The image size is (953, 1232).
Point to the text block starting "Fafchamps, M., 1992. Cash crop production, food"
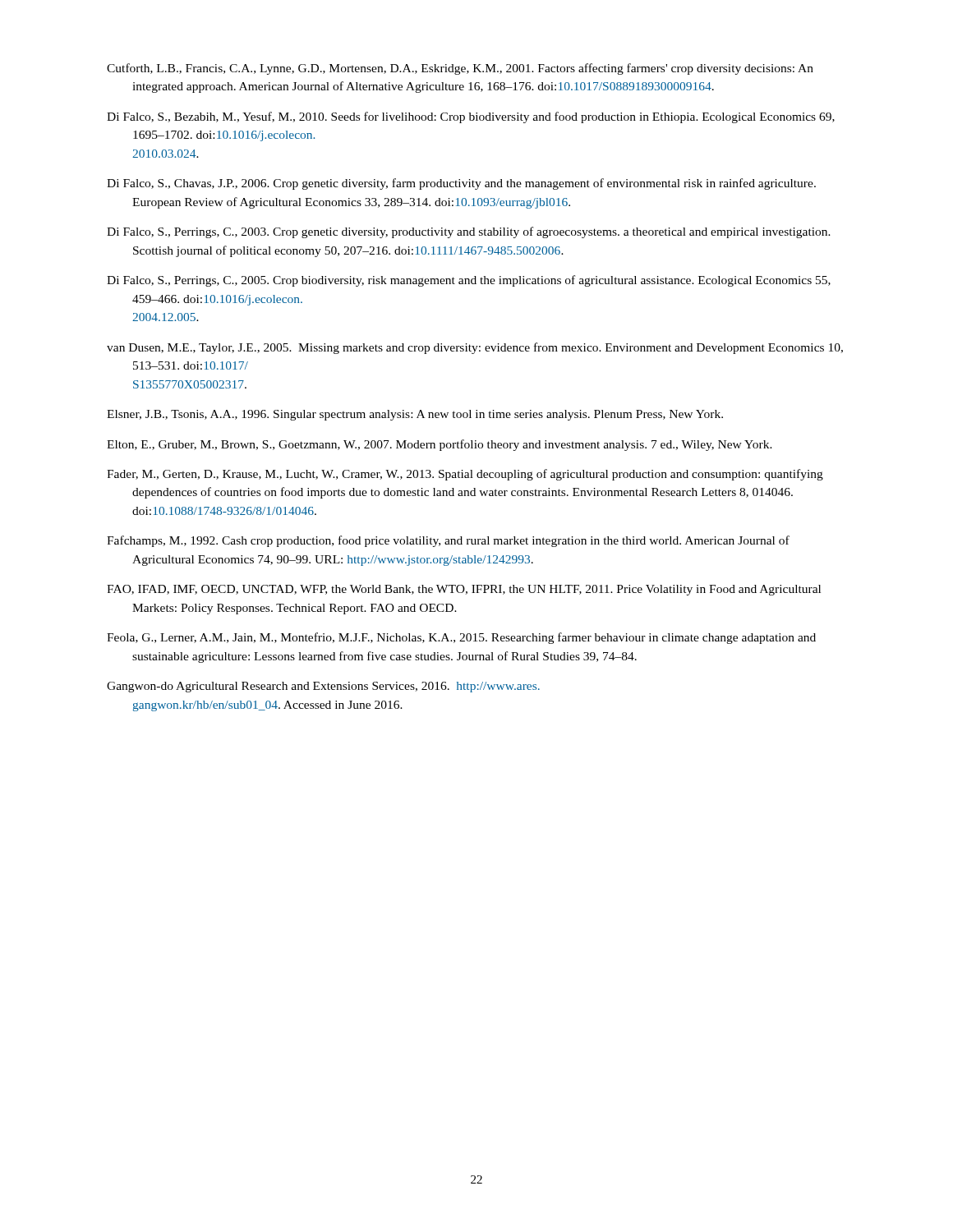[448, 550]
